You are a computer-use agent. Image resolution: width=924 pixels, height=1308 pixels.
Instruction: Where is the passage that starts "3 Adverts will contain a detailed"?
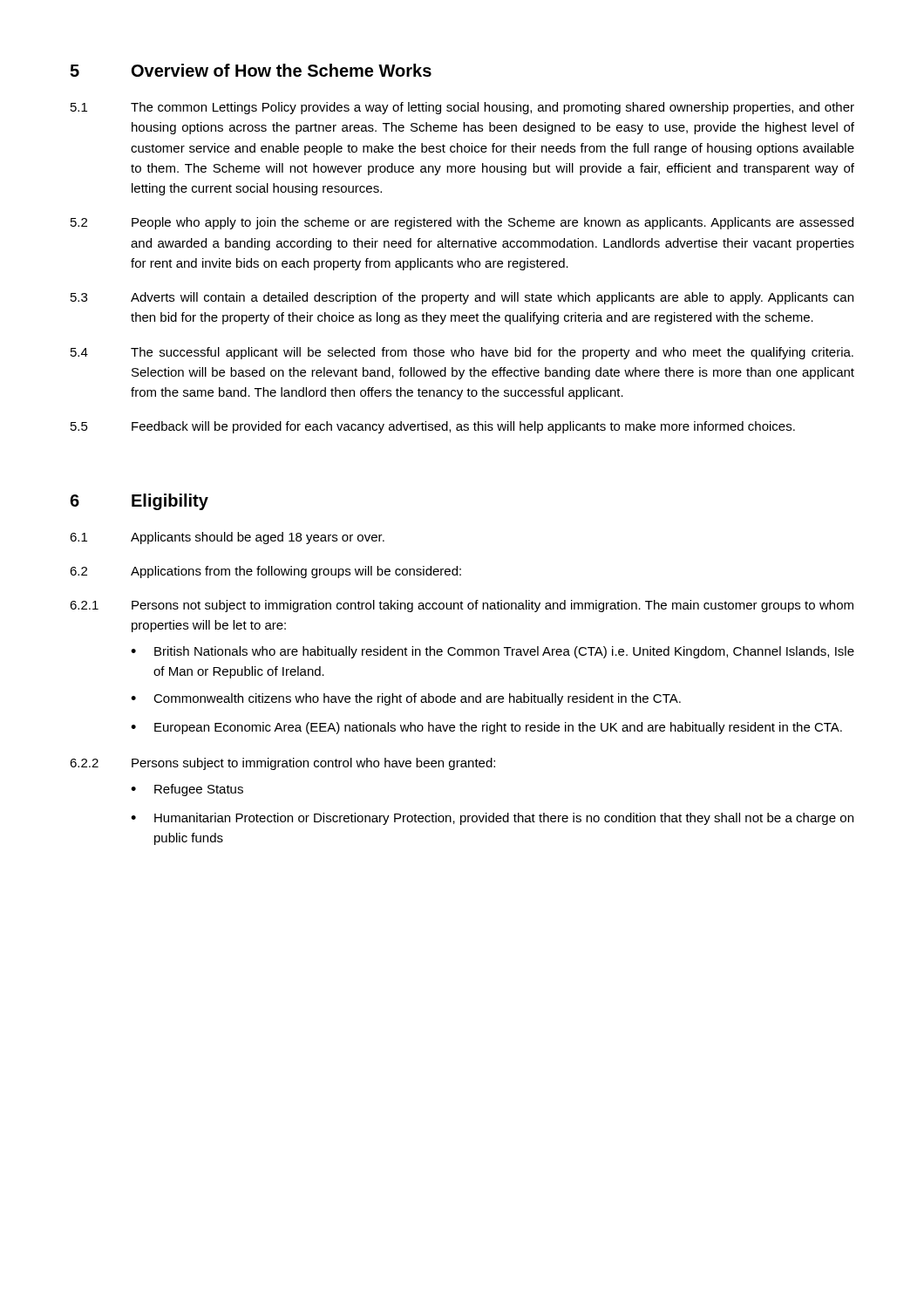point(462,307)
